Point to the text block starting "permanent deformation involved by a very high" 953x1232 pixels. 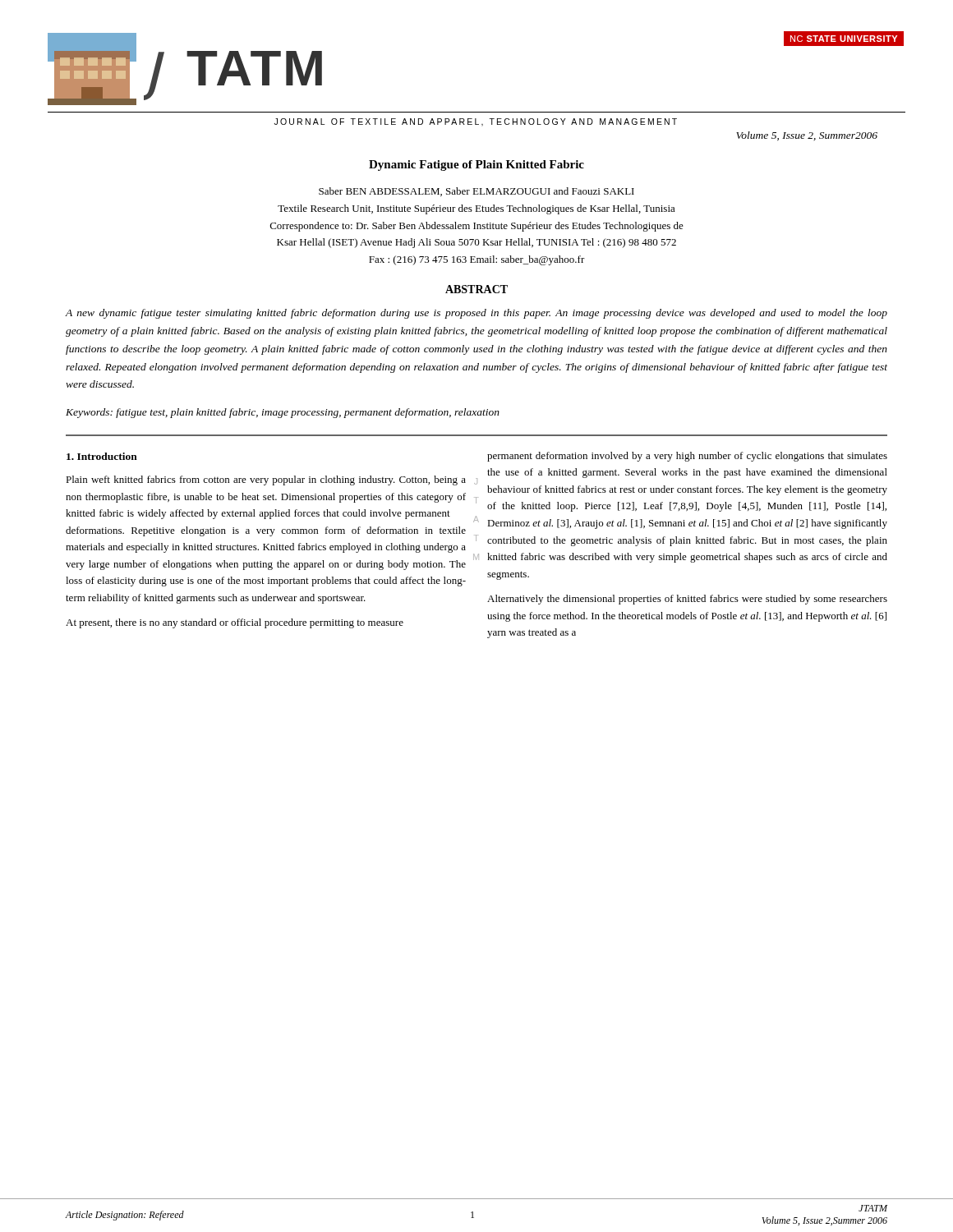click(687, 544)
